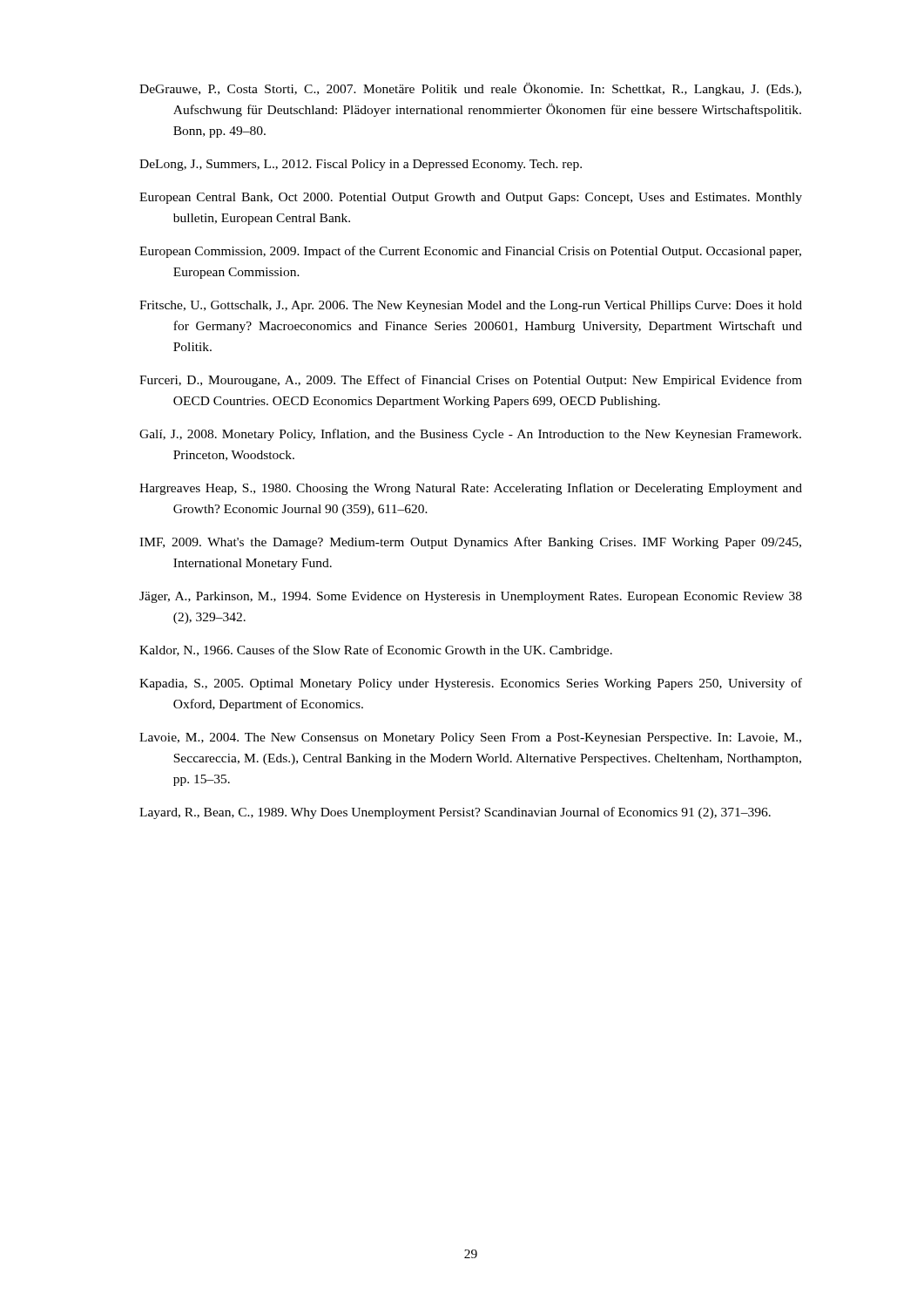The height and width of the screenshot is (1307, 924).
Task: Find the block starting "European Central Bank, Oct 2000."
Action: click(471, 207)
